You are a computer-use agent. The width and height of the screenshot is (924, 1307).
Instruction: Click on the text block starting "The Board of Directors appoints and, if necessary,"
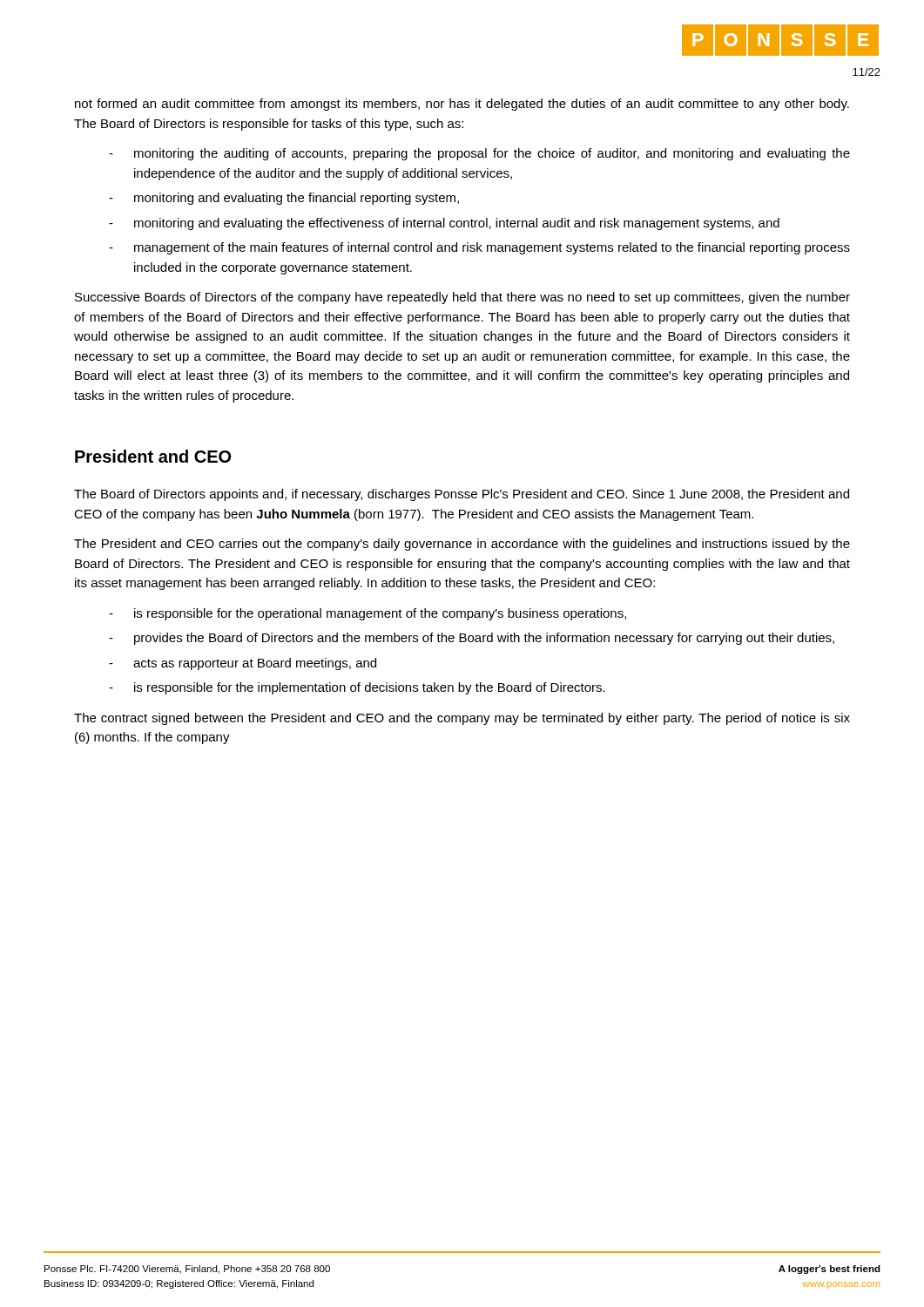click(x=462, y=503)
